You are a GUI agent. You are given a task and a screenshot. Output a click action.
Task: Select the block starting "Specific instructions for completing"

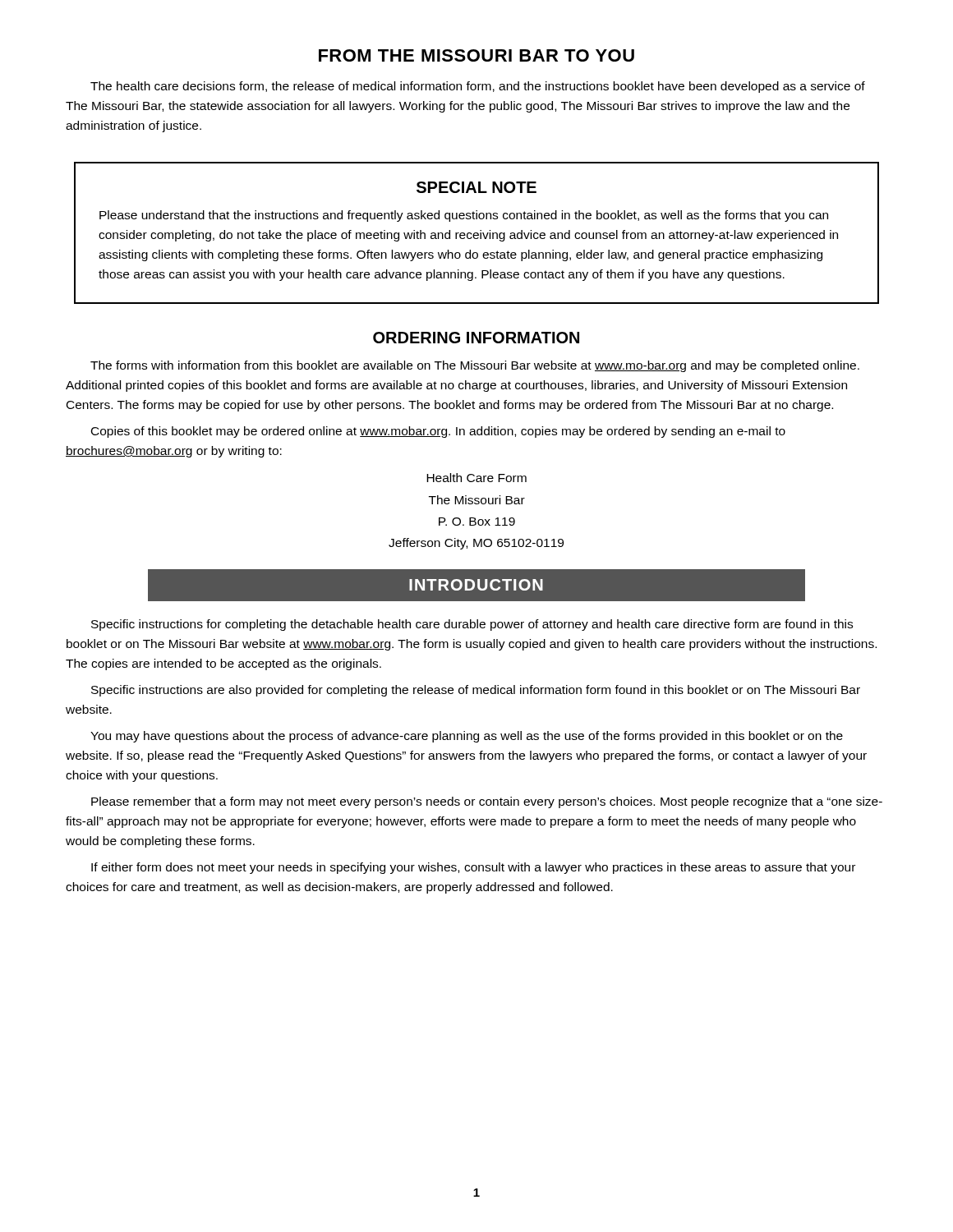[472, 643]
